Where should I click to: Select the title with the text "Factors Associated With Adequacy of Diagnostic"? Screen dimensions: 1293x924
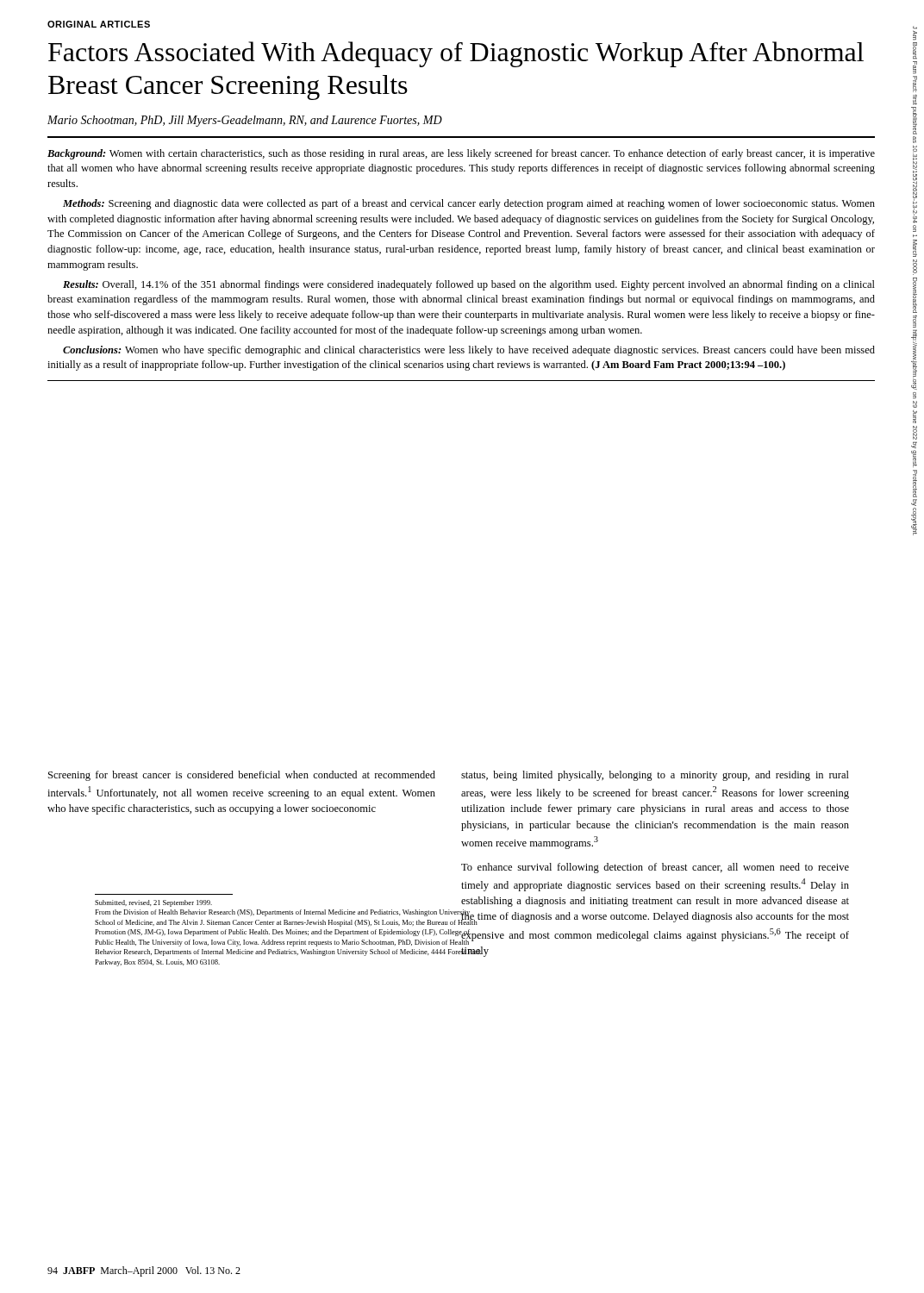456,68
